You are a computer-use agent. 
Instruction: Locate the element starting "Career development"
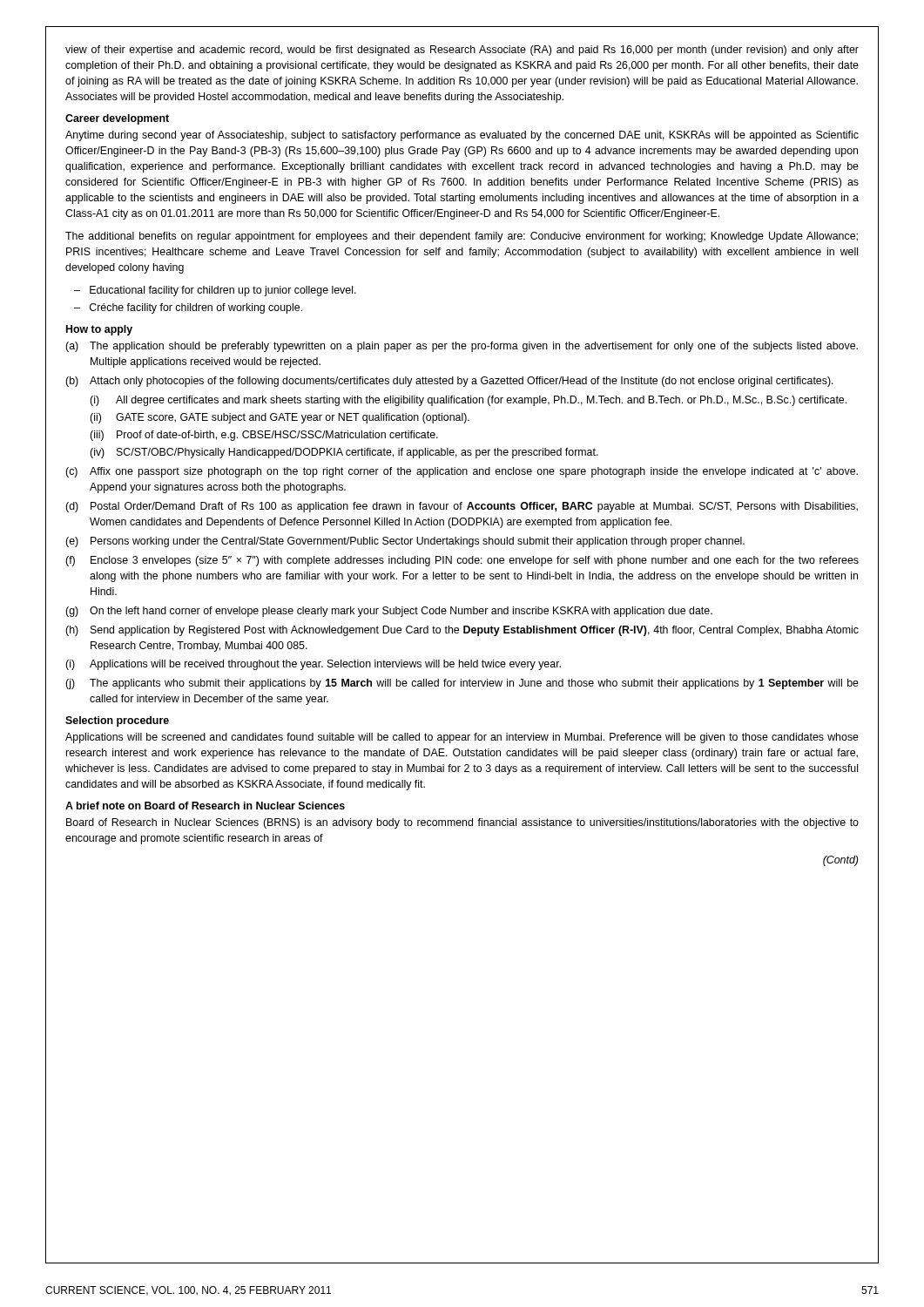click(117, 118)
